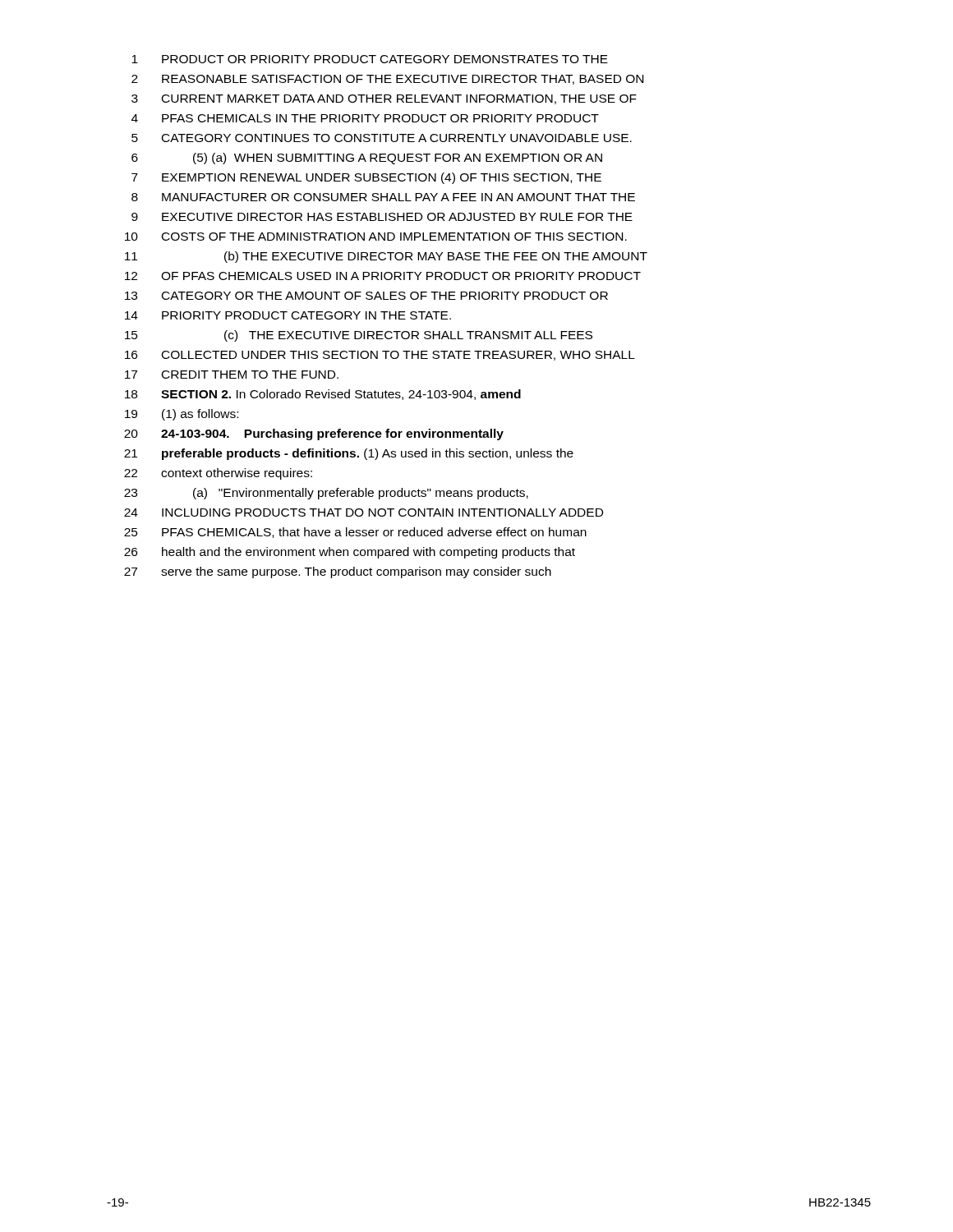Find the list item with the text "11 (b) THE EXECUTIVE"
Image resolution: width=953 pixels, height=1232 pixels.
pyautogui.click(x=489, y=256)
